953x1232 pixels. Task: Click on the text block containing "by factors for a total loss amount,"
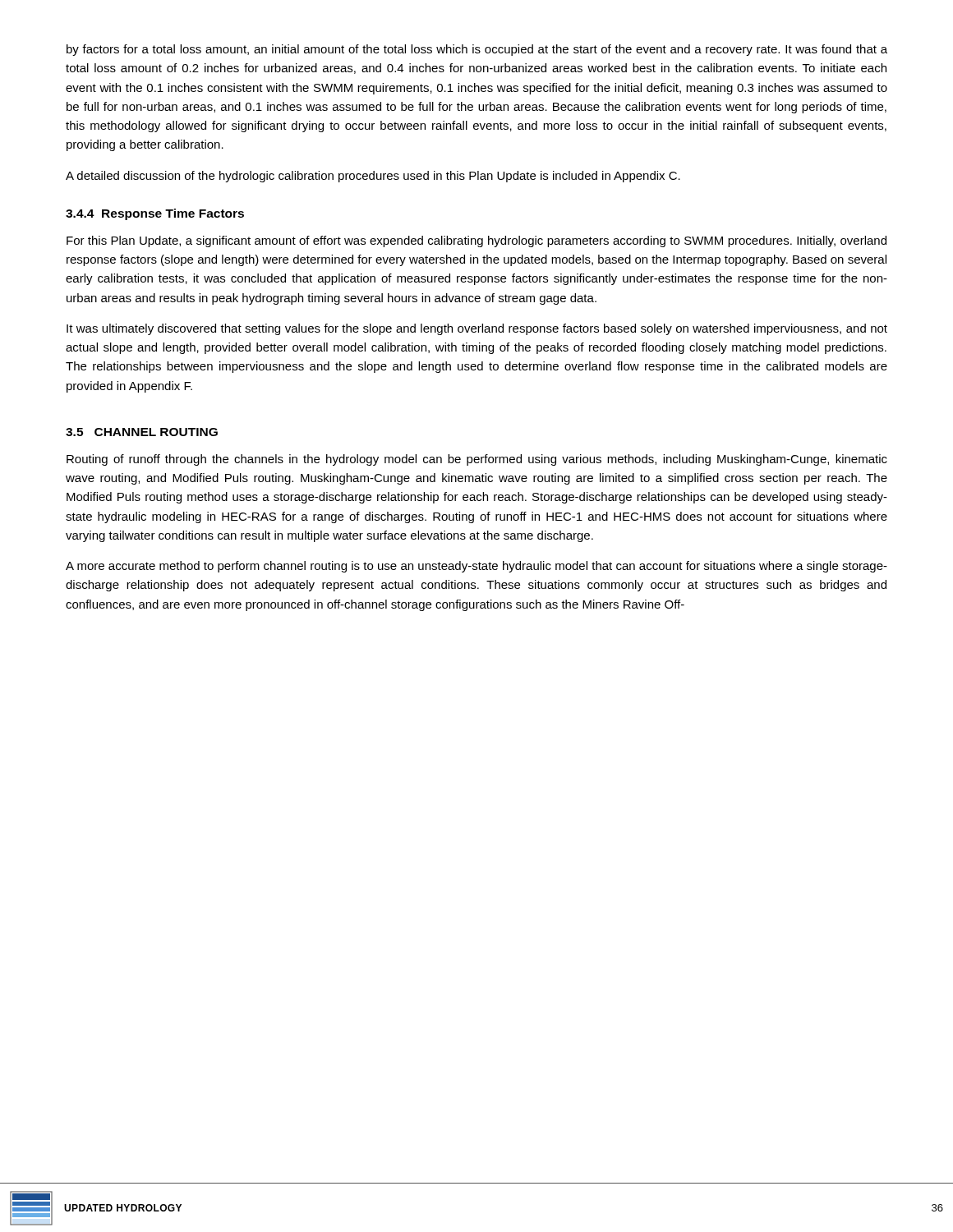pos(476,97)
